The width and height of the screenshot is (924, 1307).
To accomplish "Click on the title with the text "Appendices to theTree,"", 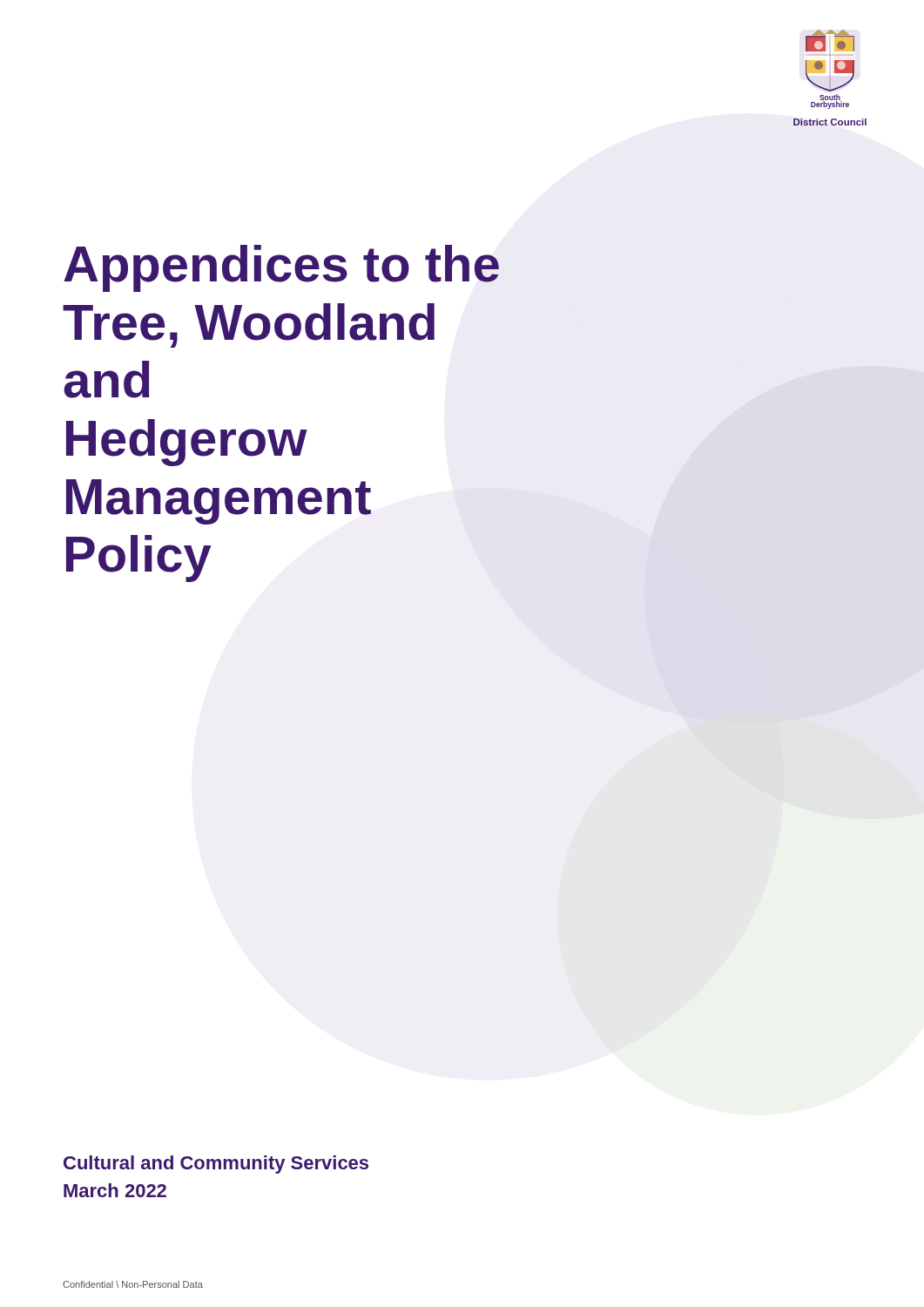I will pos(289,410).
